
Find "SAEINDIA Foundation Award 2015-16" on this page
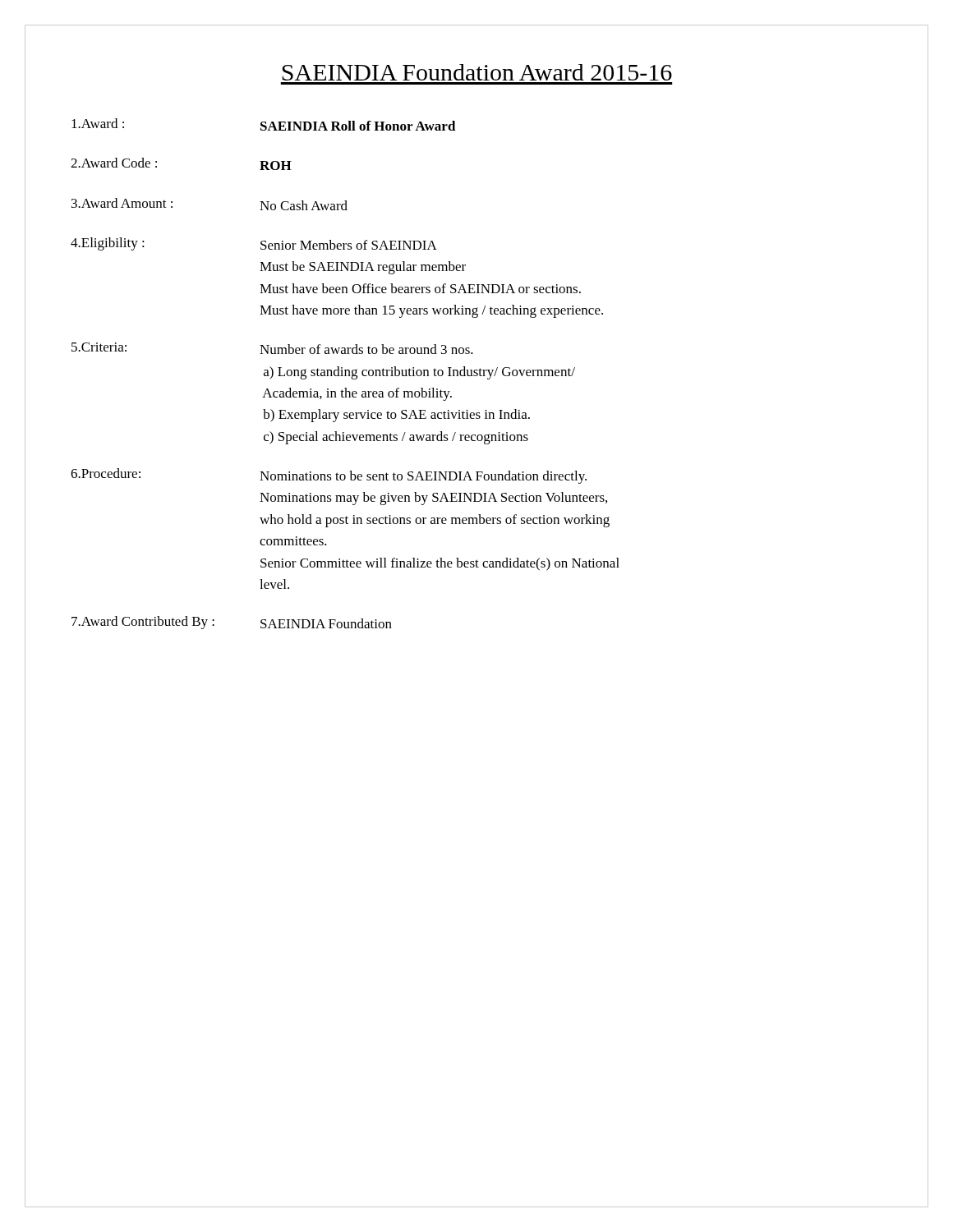coord(476,72)
